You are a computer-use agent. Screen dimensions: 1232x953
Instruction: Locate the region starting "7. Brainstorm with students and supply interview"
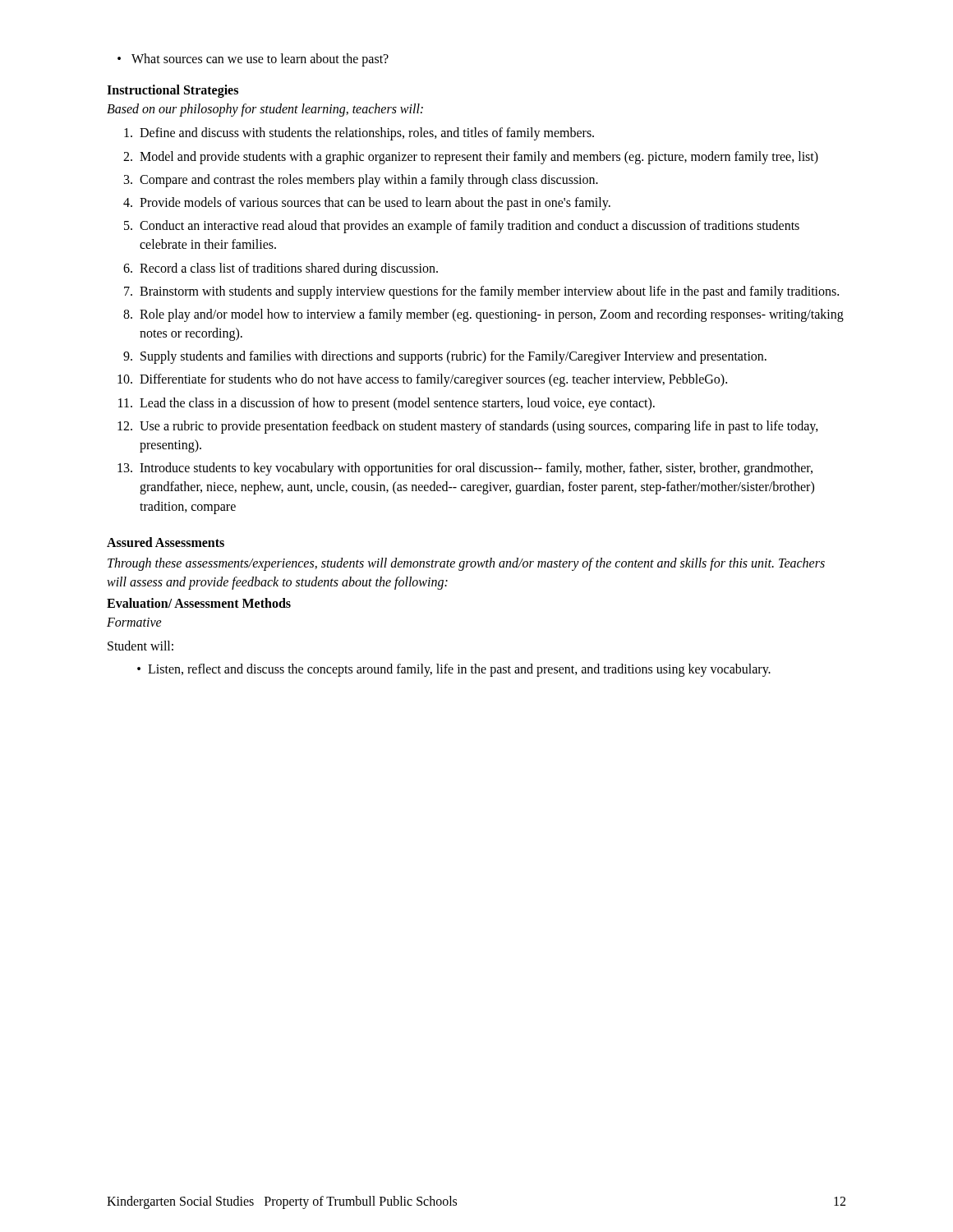473,291
